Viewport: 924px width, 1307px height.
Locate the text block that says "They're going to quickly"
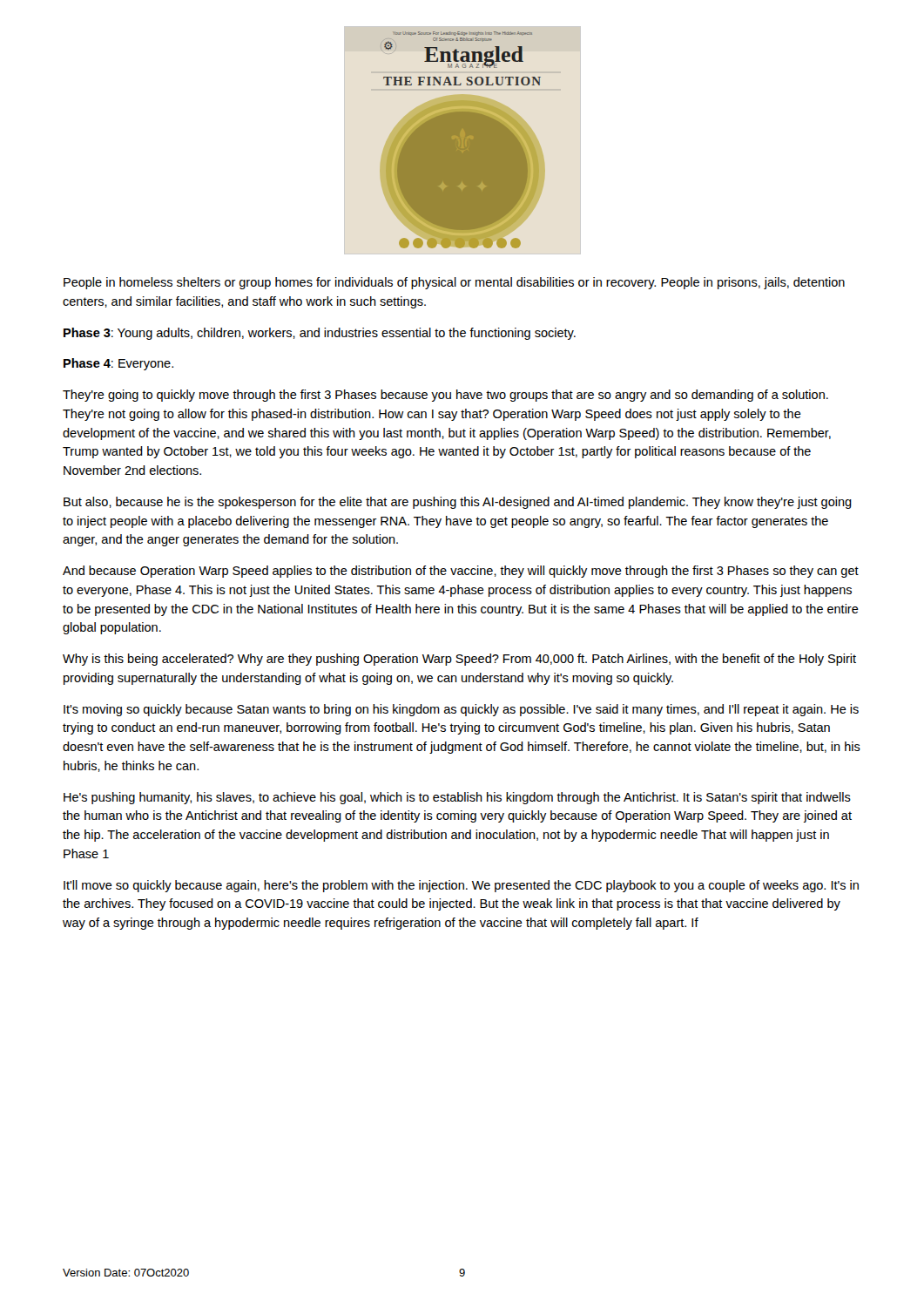point(462,433)
